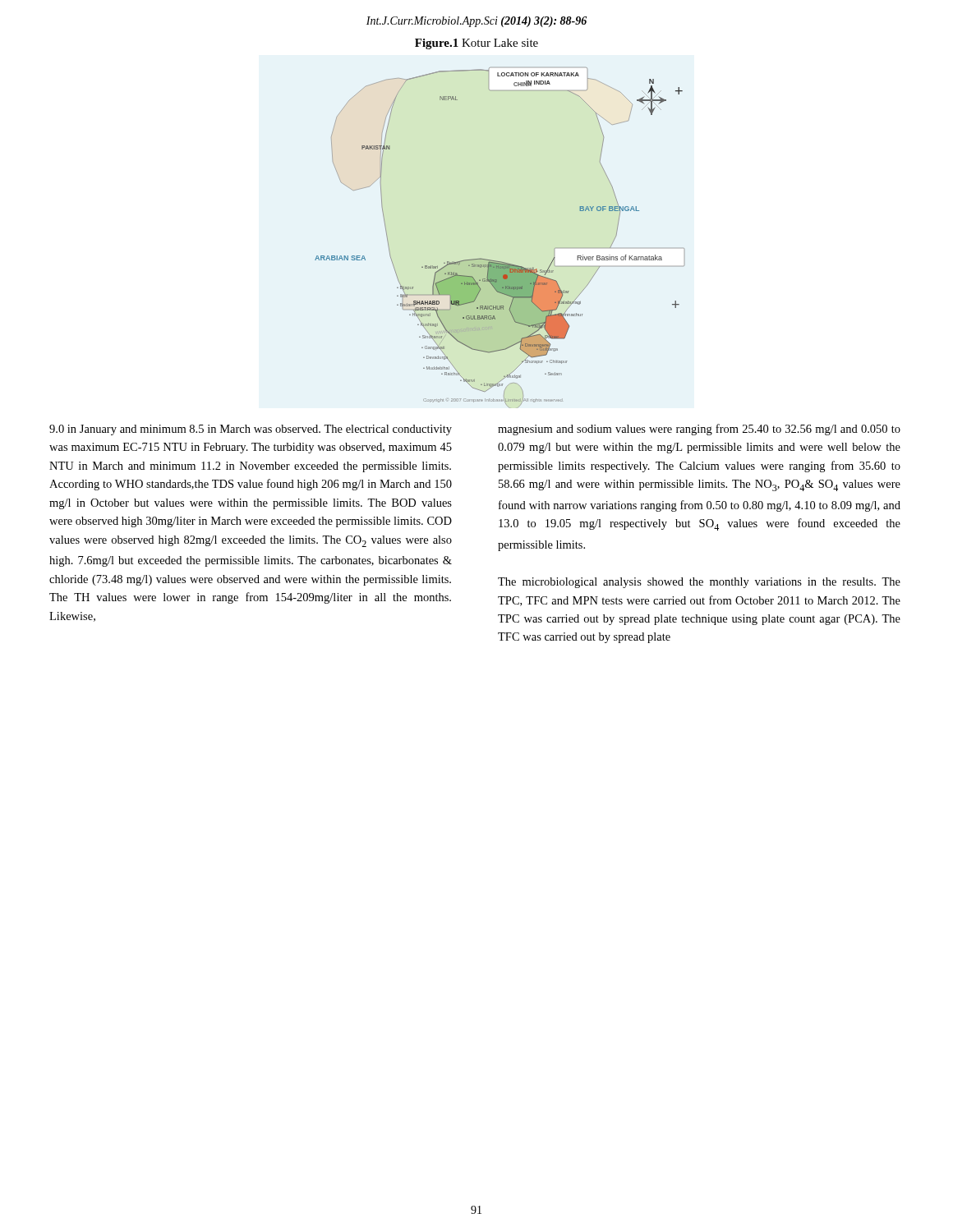The image size is (953, 1232).
Task: Click on the region starting "magnesium and sodium values were ranging"
Action: click(699, 487)
